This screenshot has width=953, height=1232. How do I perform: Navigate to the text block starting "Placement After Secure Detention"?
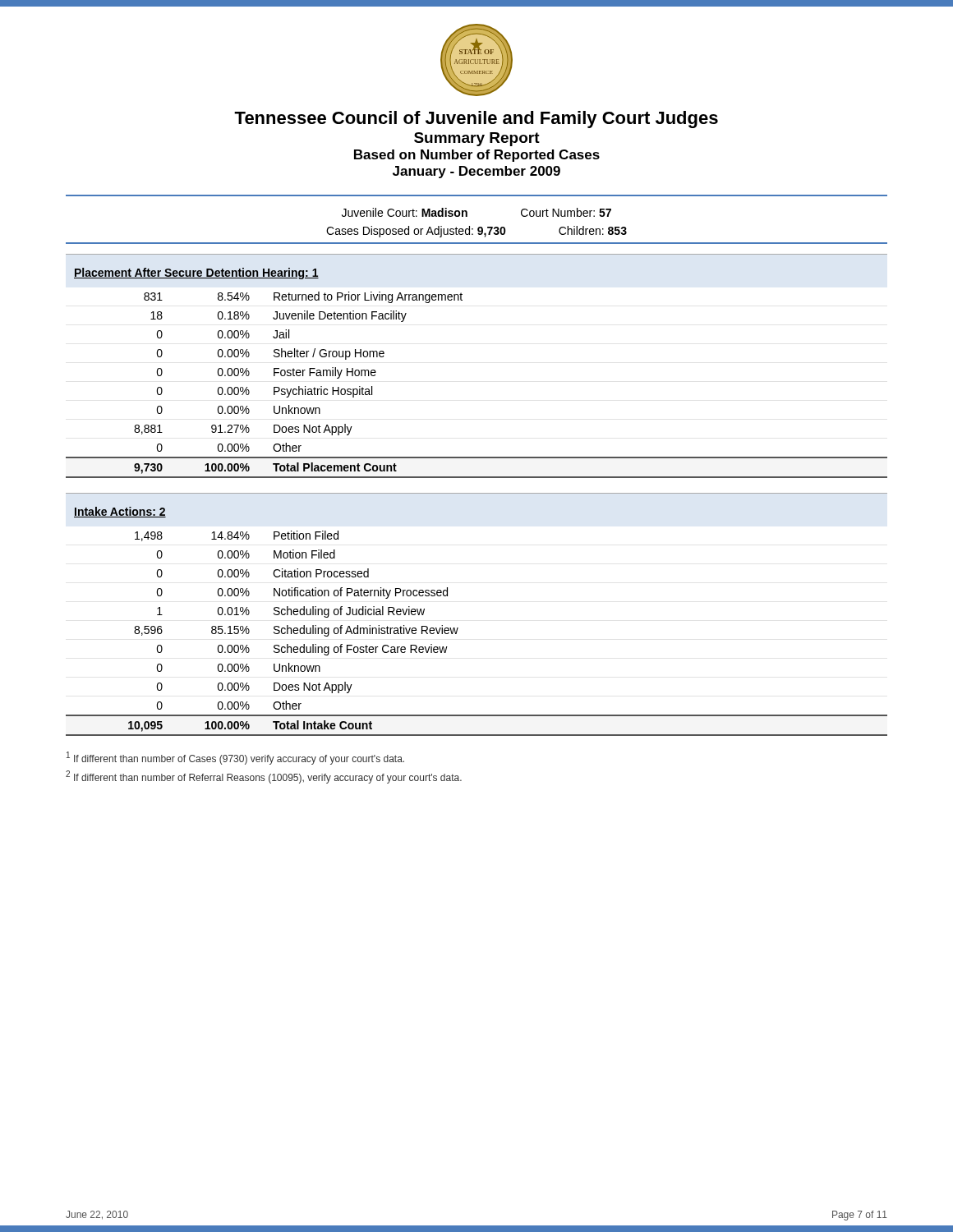[x=196, y=274]
